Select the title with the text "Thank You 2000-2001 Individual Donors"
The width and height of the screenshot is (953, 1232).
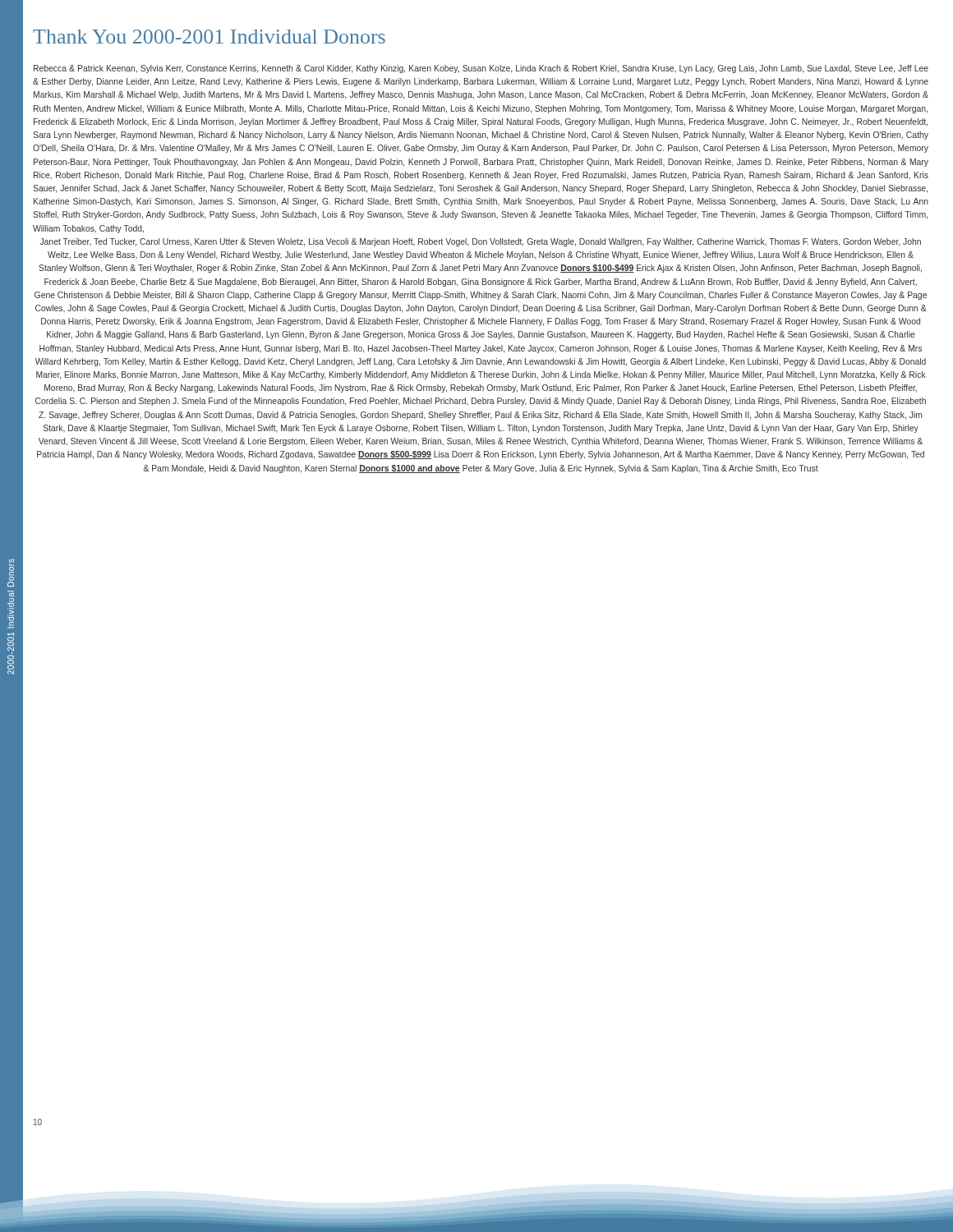(x=209, y=37)
